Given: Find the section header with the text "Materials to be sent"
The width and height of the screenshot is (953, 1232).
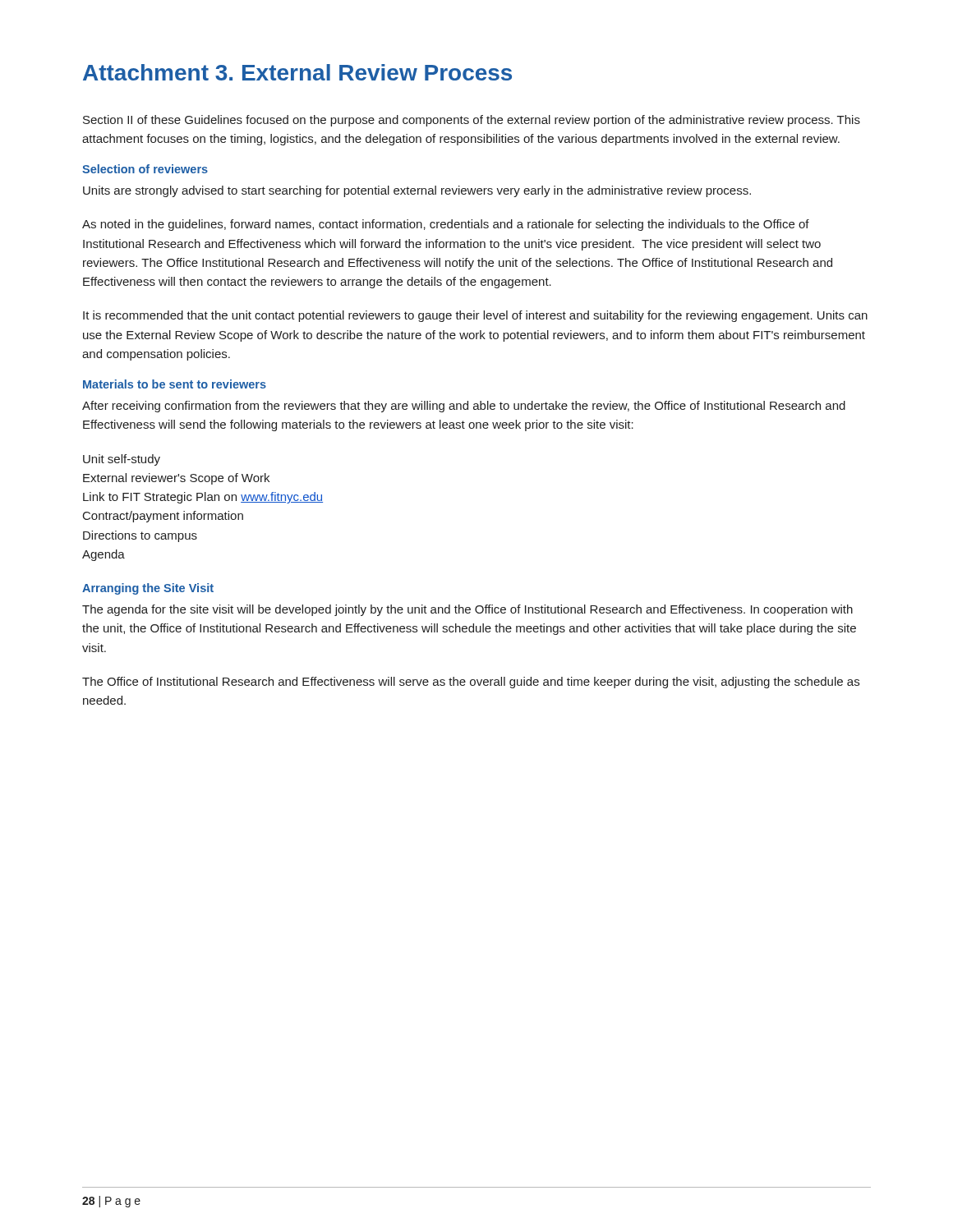Looking at the screenshot, I should (x=174, y=384).
